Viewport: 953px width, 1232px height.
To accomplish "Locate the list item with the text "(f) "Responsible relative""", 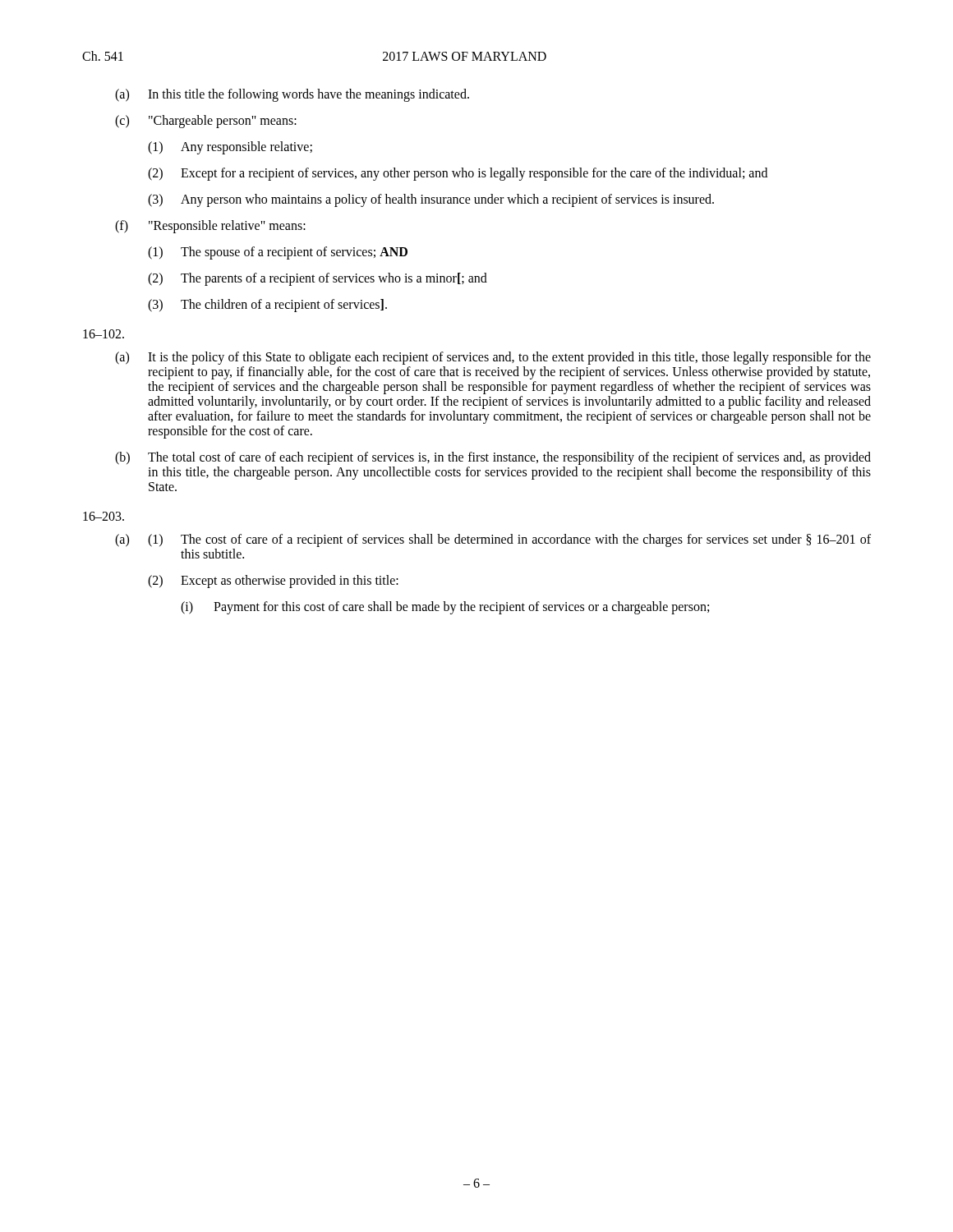I will 210,227.
